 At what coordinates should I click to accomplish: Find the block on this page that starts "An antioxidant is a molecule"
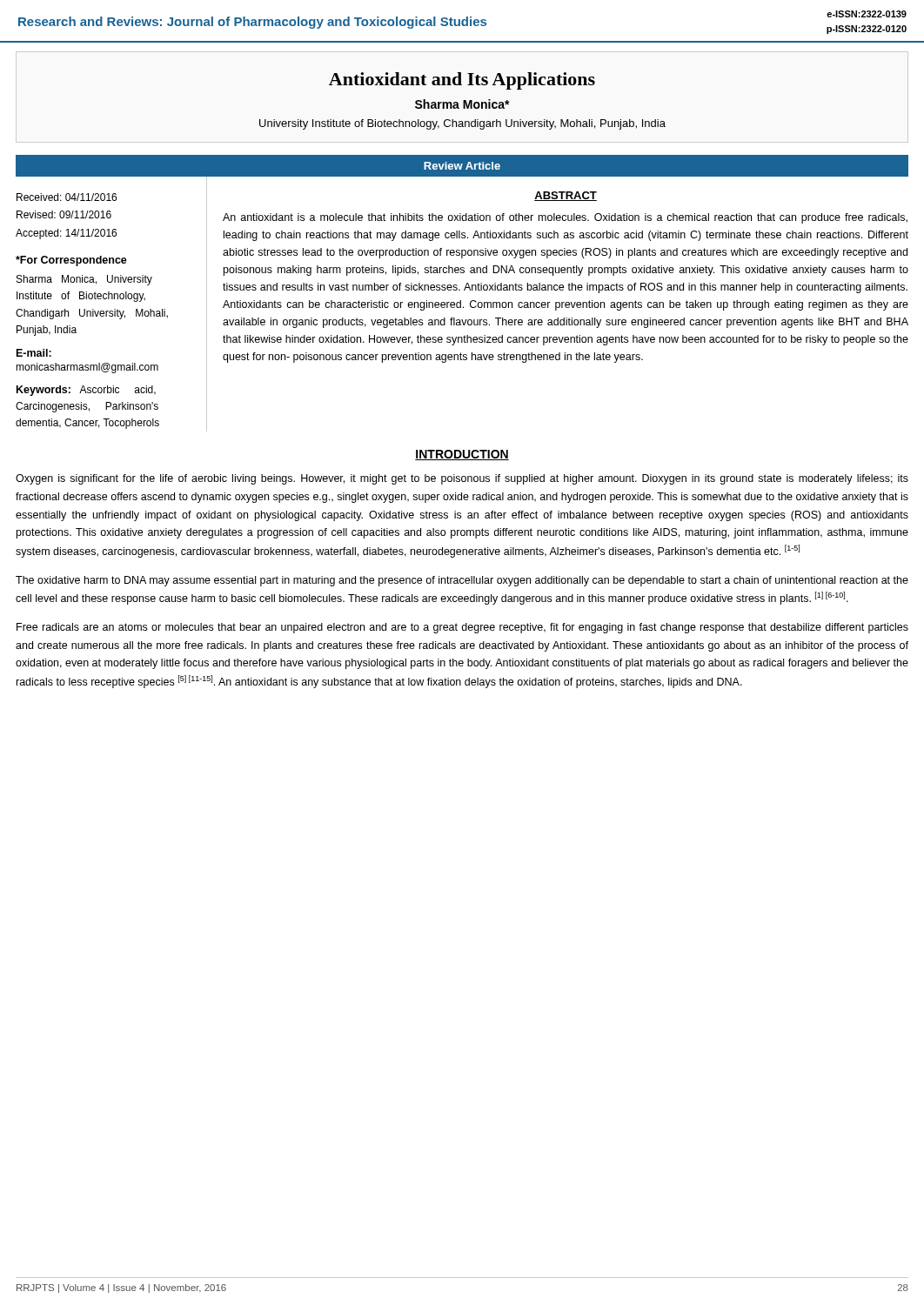click(566, 287)
